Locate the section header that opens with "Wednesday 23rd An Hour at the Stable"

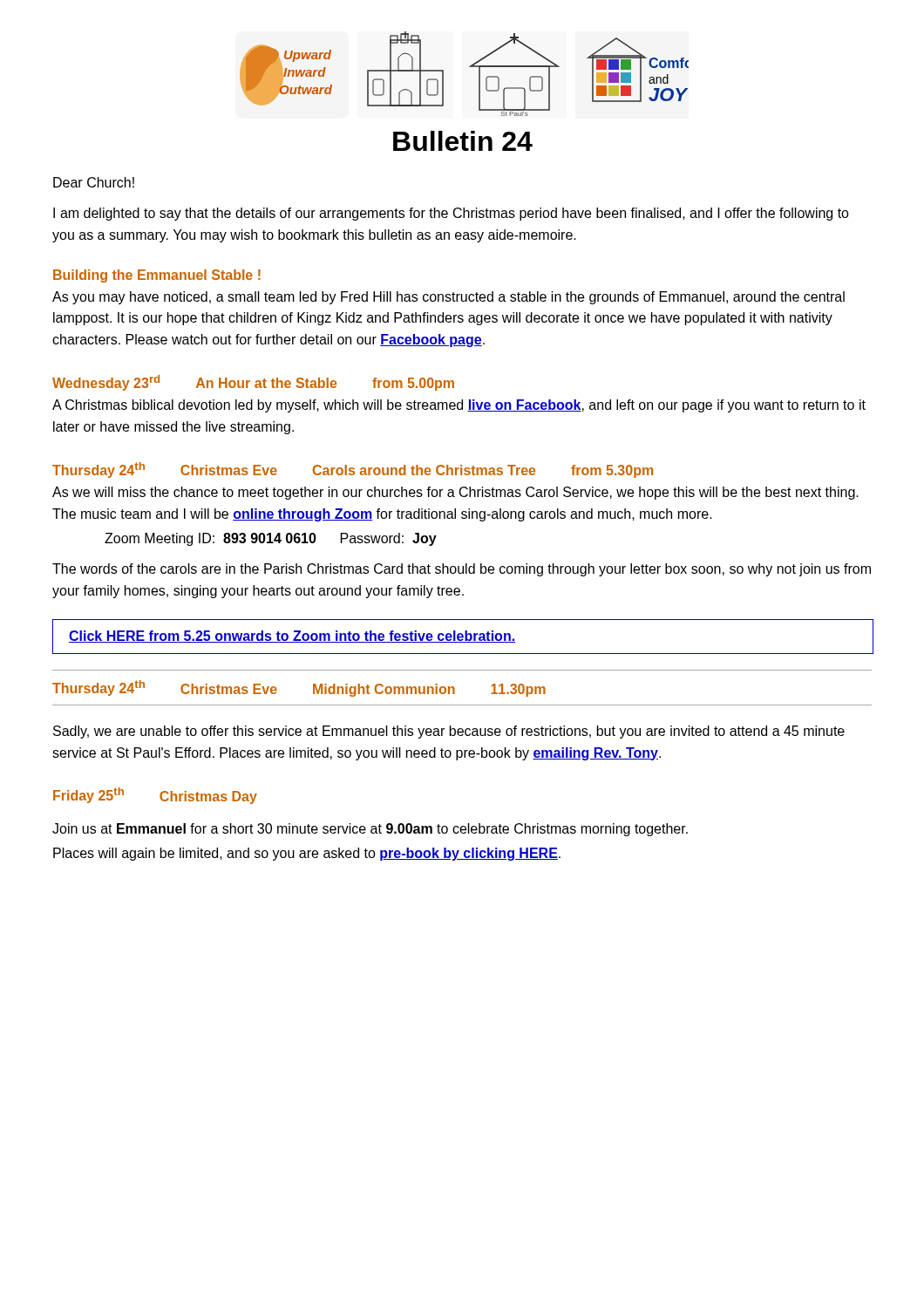click(x=254, y=382)
